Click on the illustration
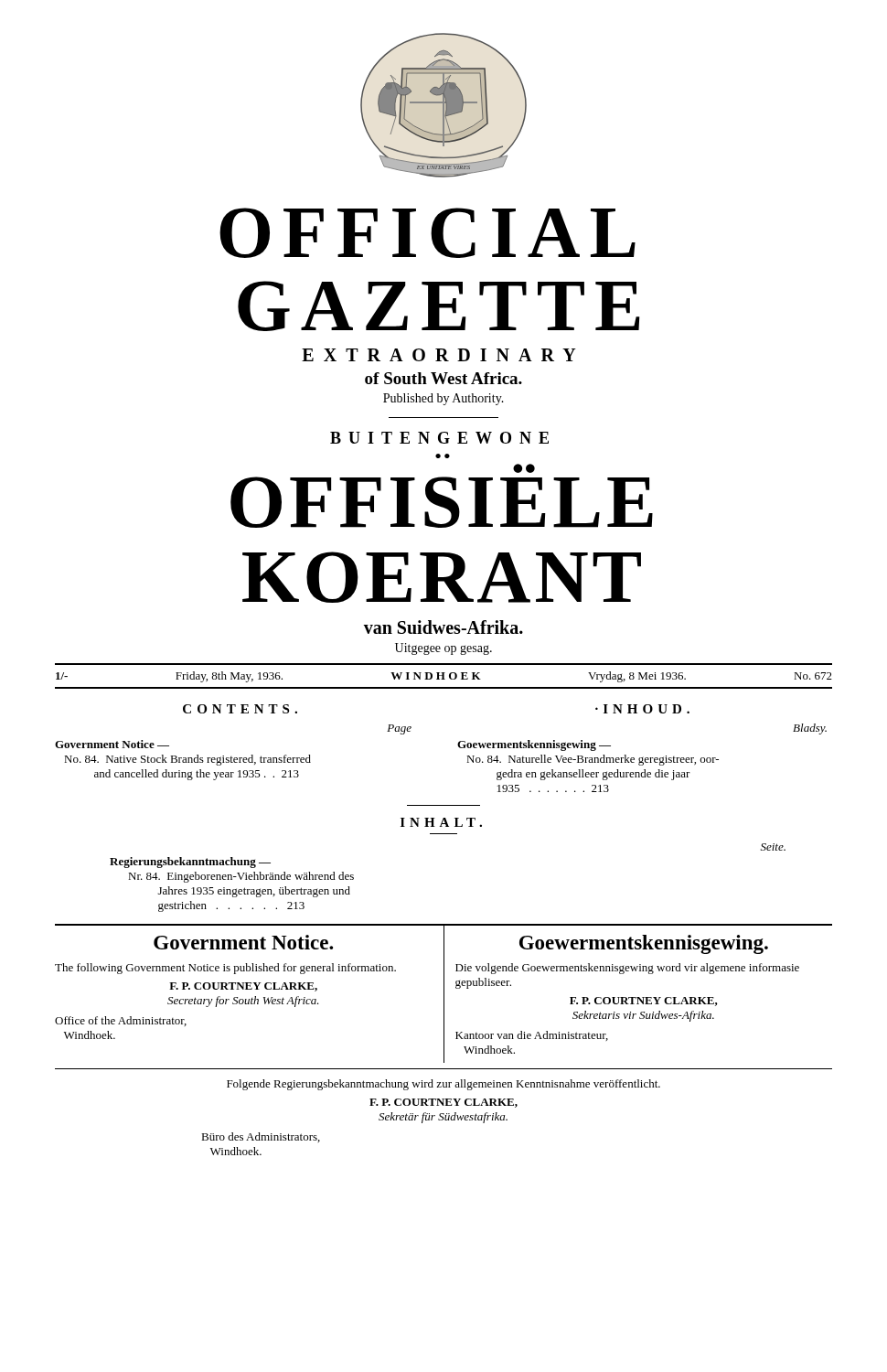The image size is (887, 1372). point(444,93)
